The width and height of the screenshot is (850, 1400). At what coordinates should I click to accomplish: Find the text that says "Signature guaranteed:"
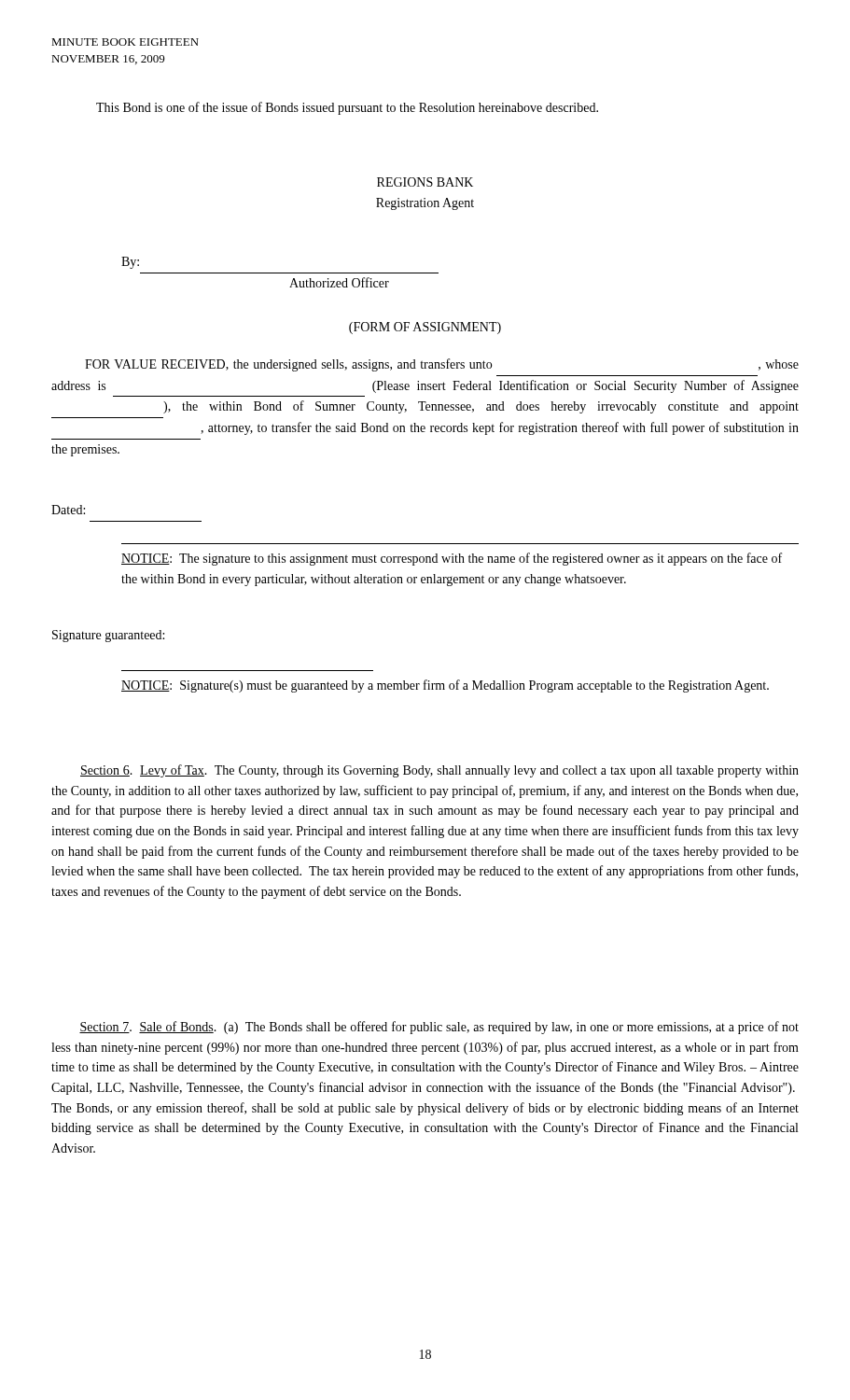click(x=108, y=635)
